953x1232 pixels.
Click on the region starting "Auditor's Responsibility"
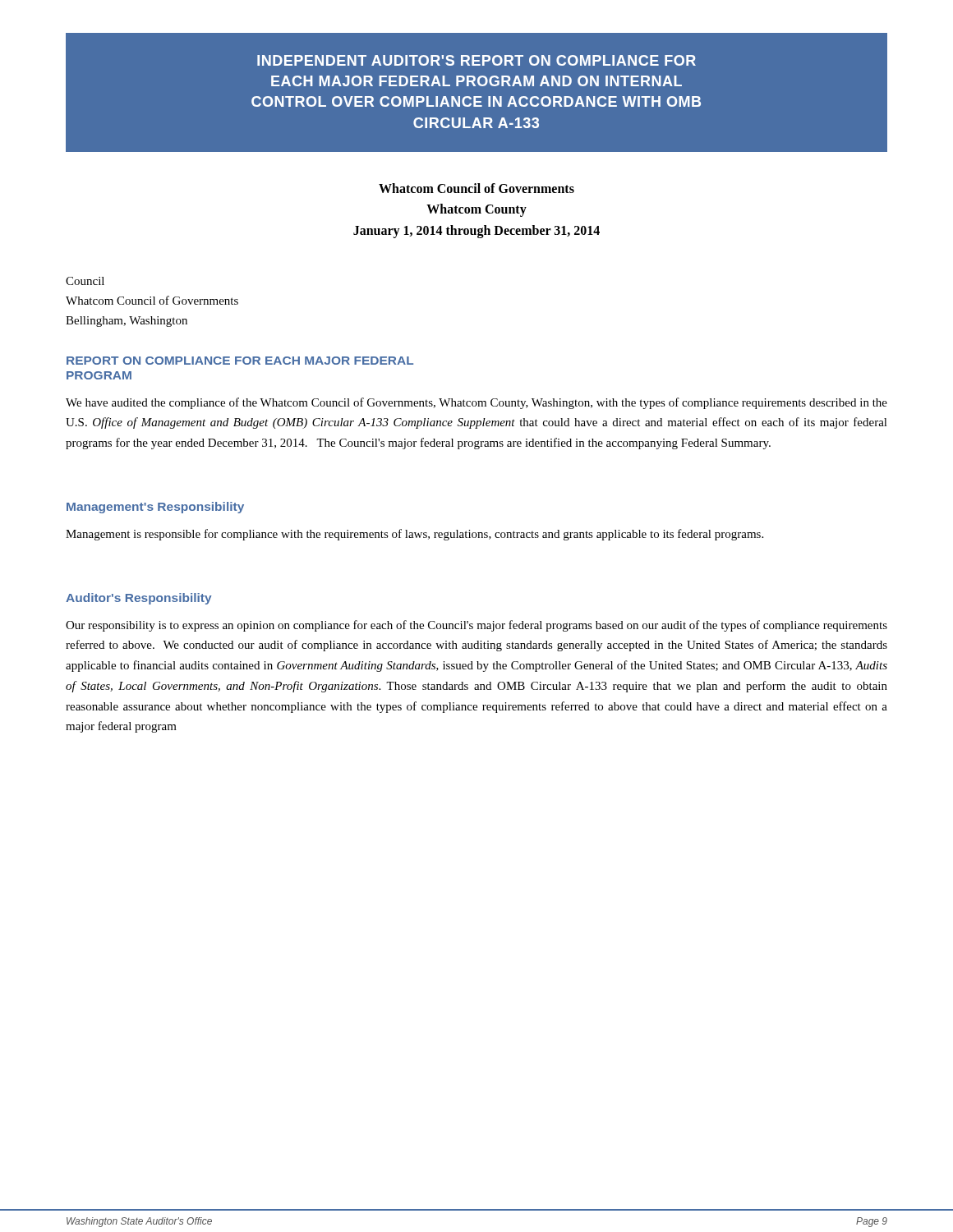139,599
